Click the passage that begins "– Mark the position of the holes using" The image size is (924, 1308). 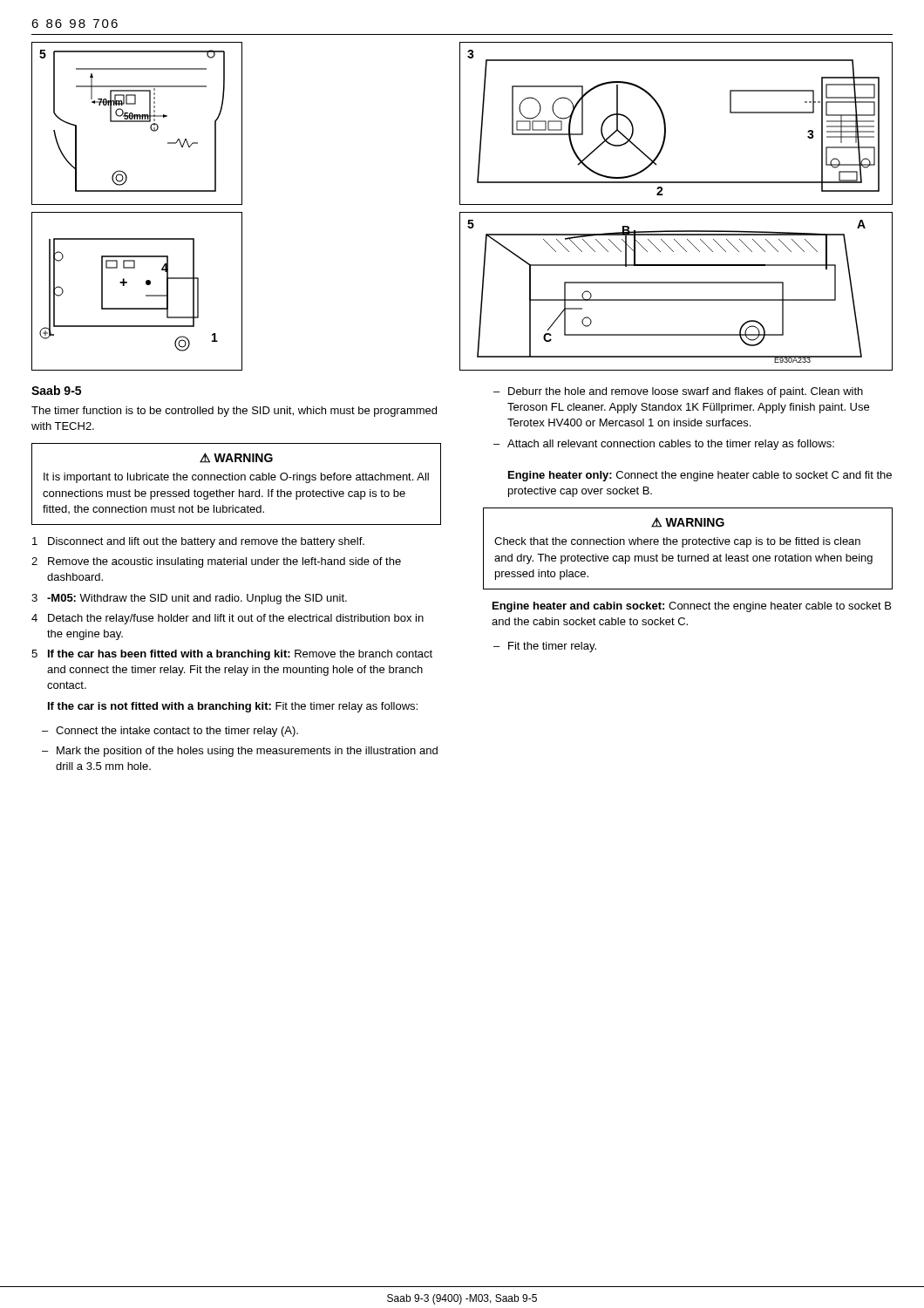click(241, 759)
